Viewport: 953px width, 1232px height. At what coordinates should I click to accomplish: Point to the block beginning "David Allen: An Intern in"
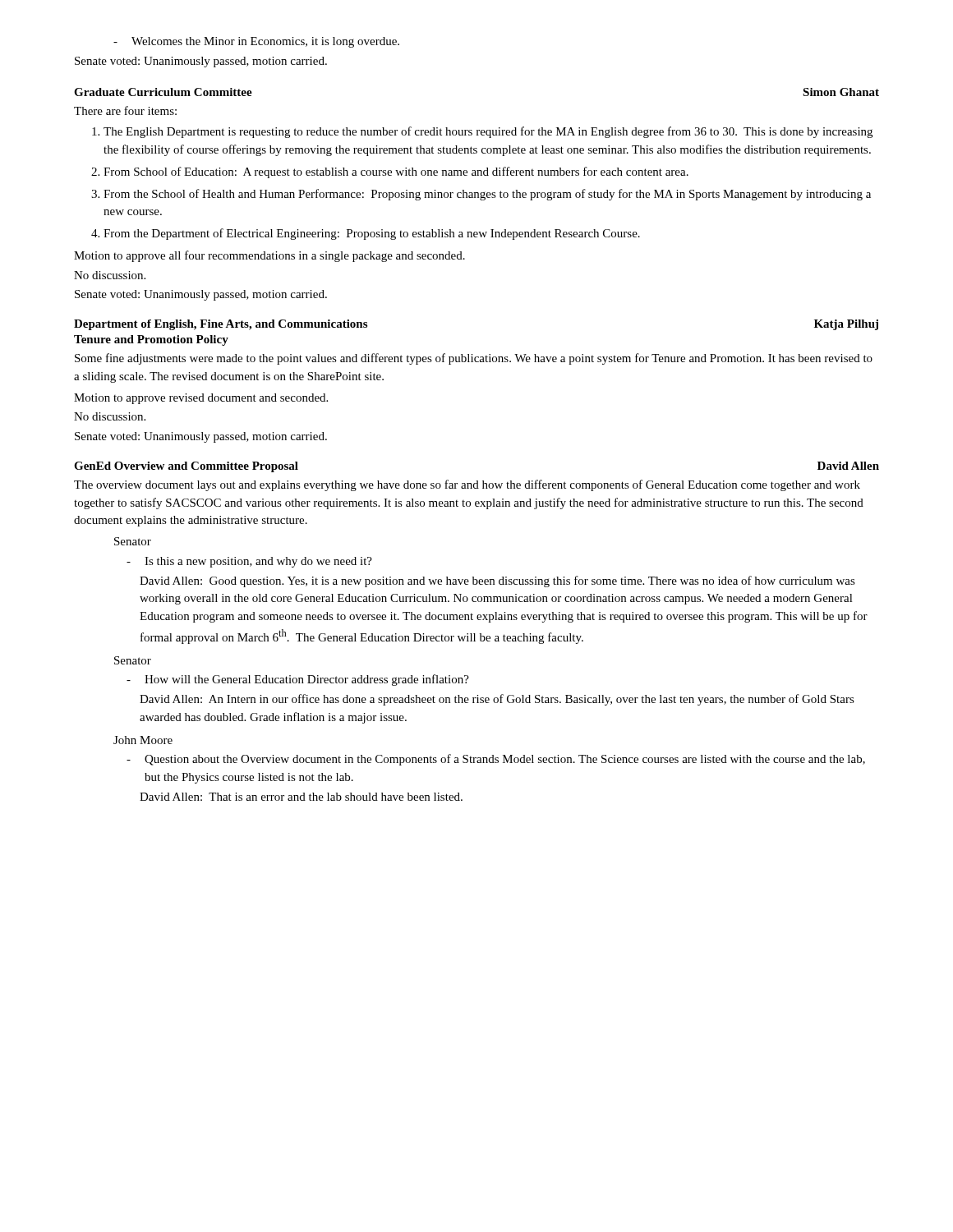coord(497,708)
